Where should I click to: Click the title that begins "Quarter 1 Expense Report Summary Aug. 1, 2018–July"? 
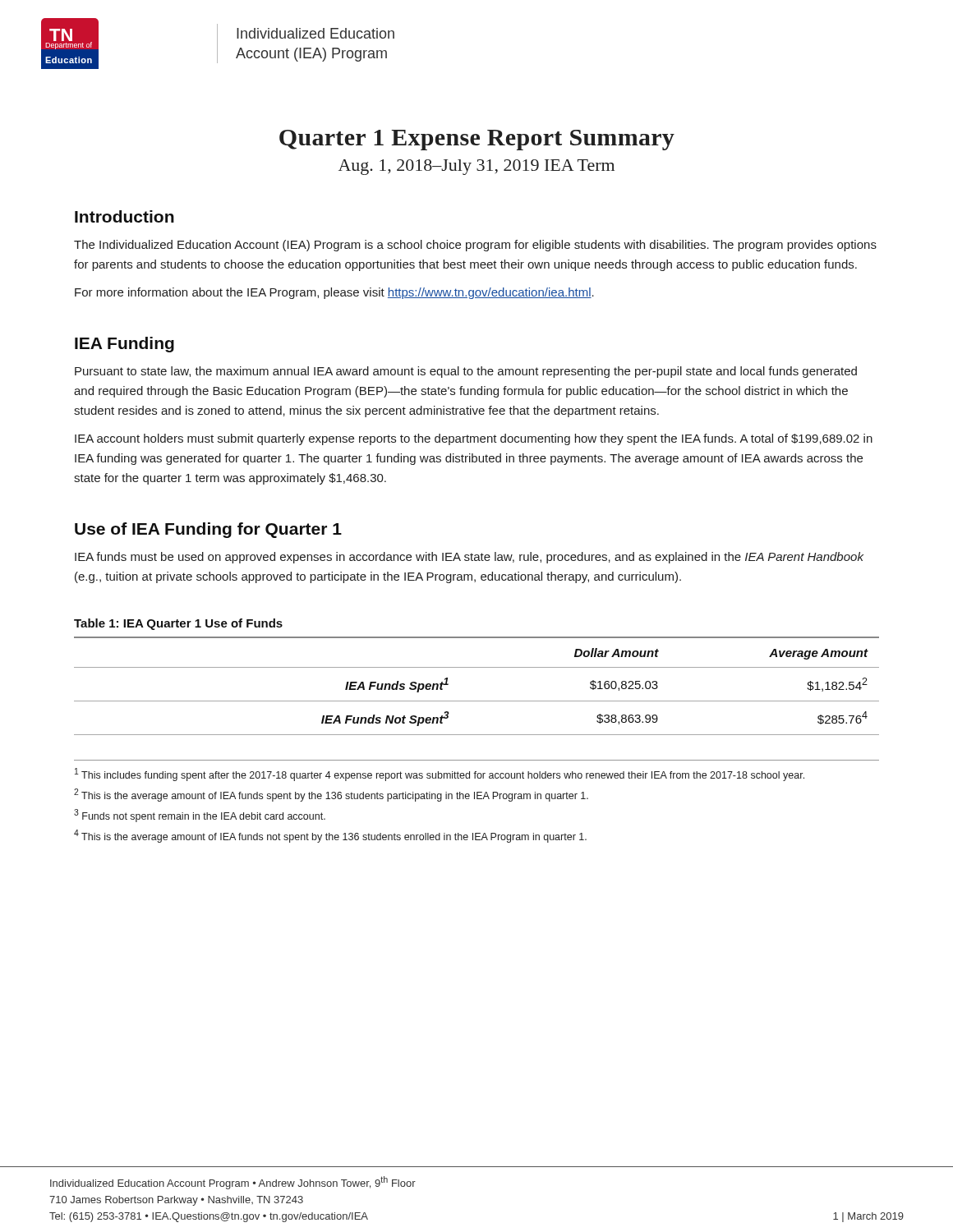click(x=476, y=150)
